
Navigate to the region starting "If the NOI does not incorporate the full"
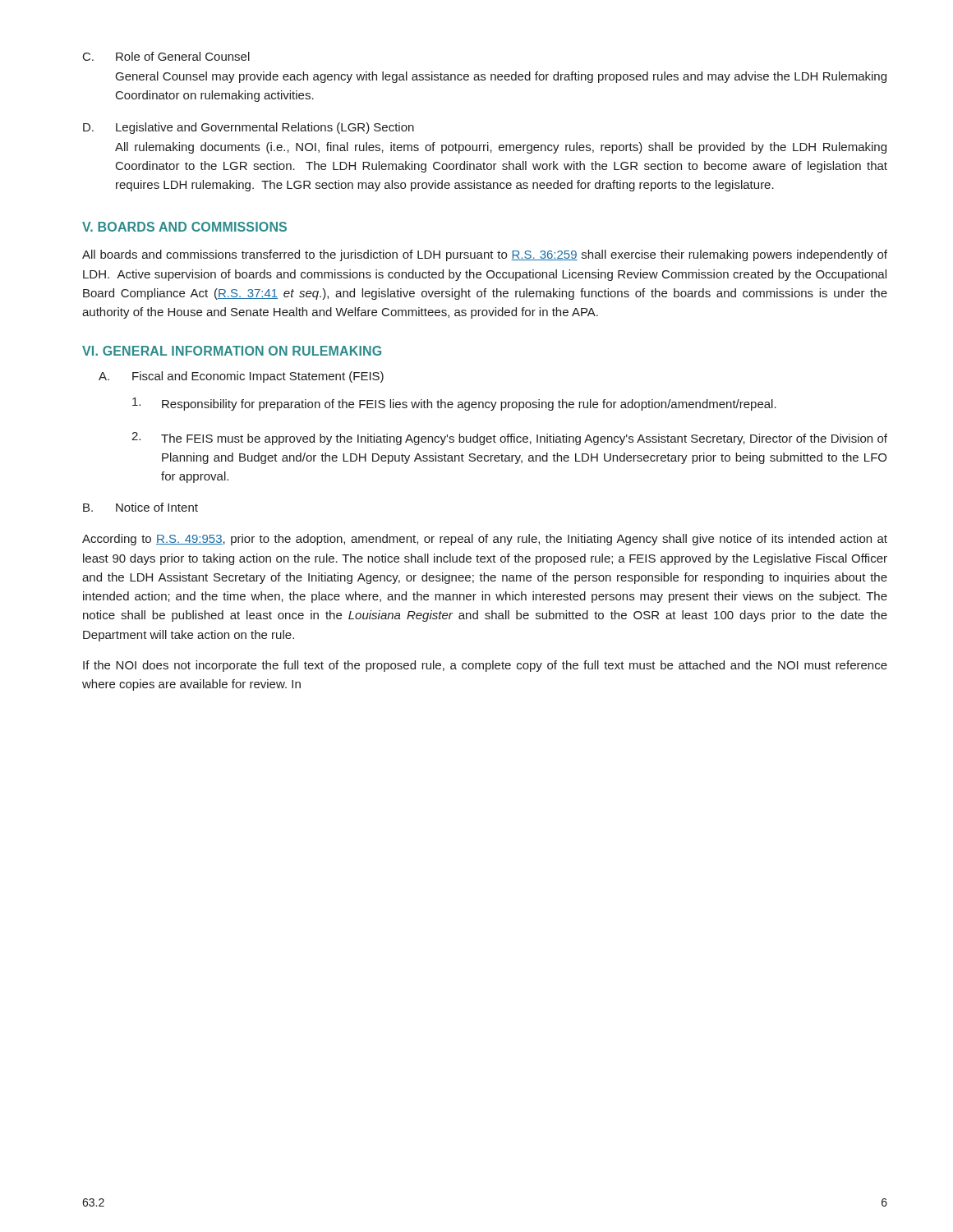coord(485,674)
